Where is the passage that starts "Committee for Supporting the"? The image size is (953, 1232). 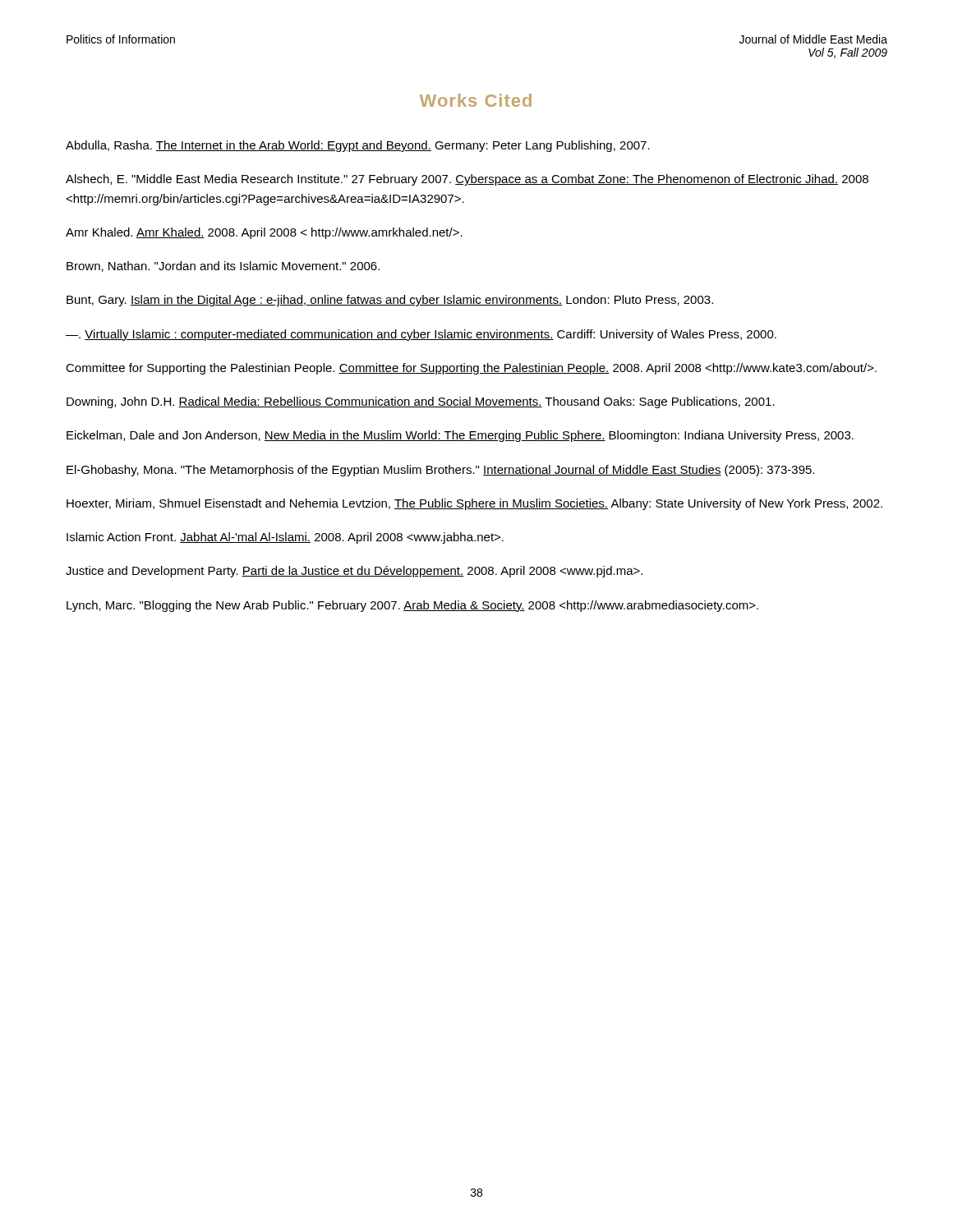coord(472,367)
